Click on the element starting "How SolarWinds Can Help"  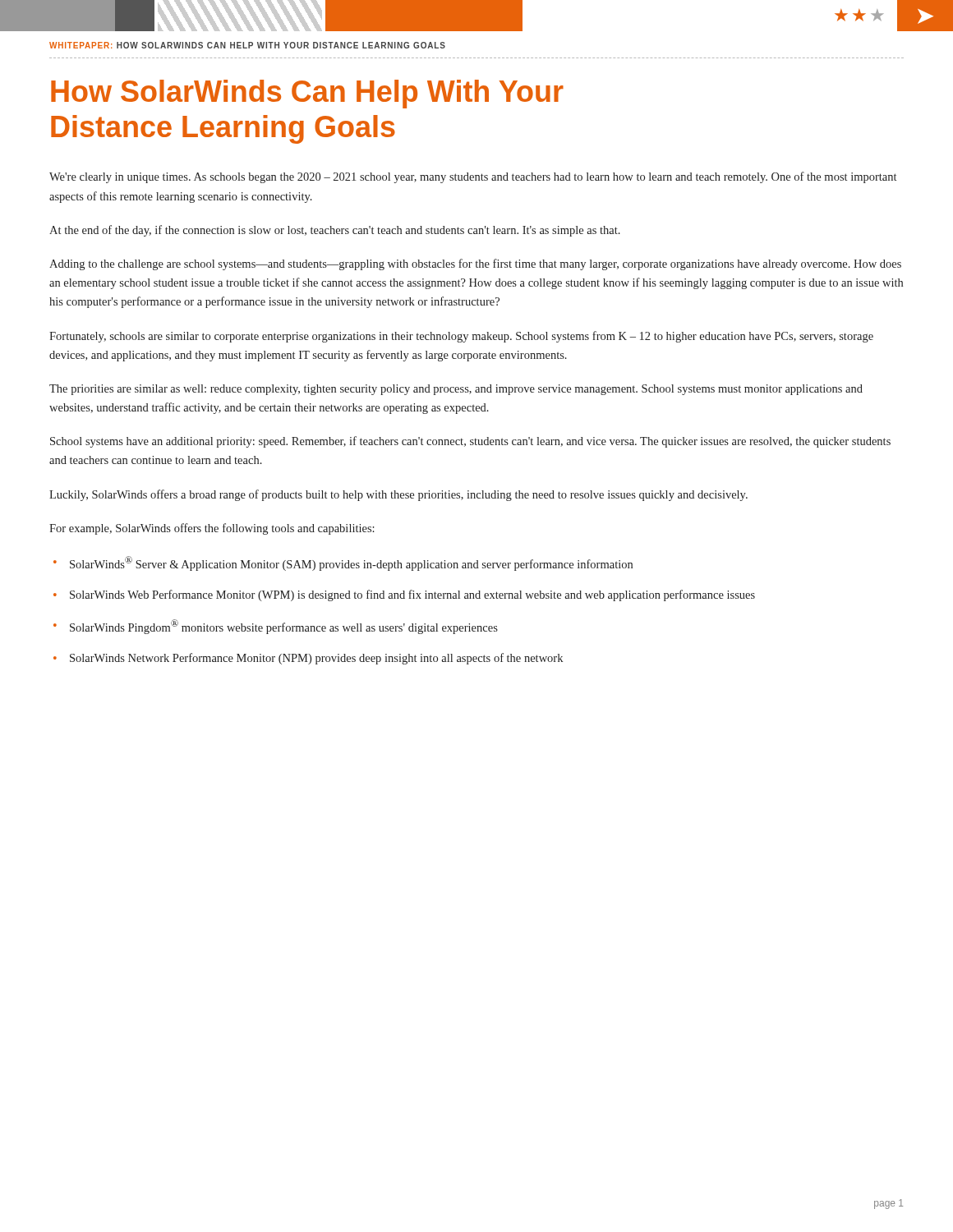point(306,109)
